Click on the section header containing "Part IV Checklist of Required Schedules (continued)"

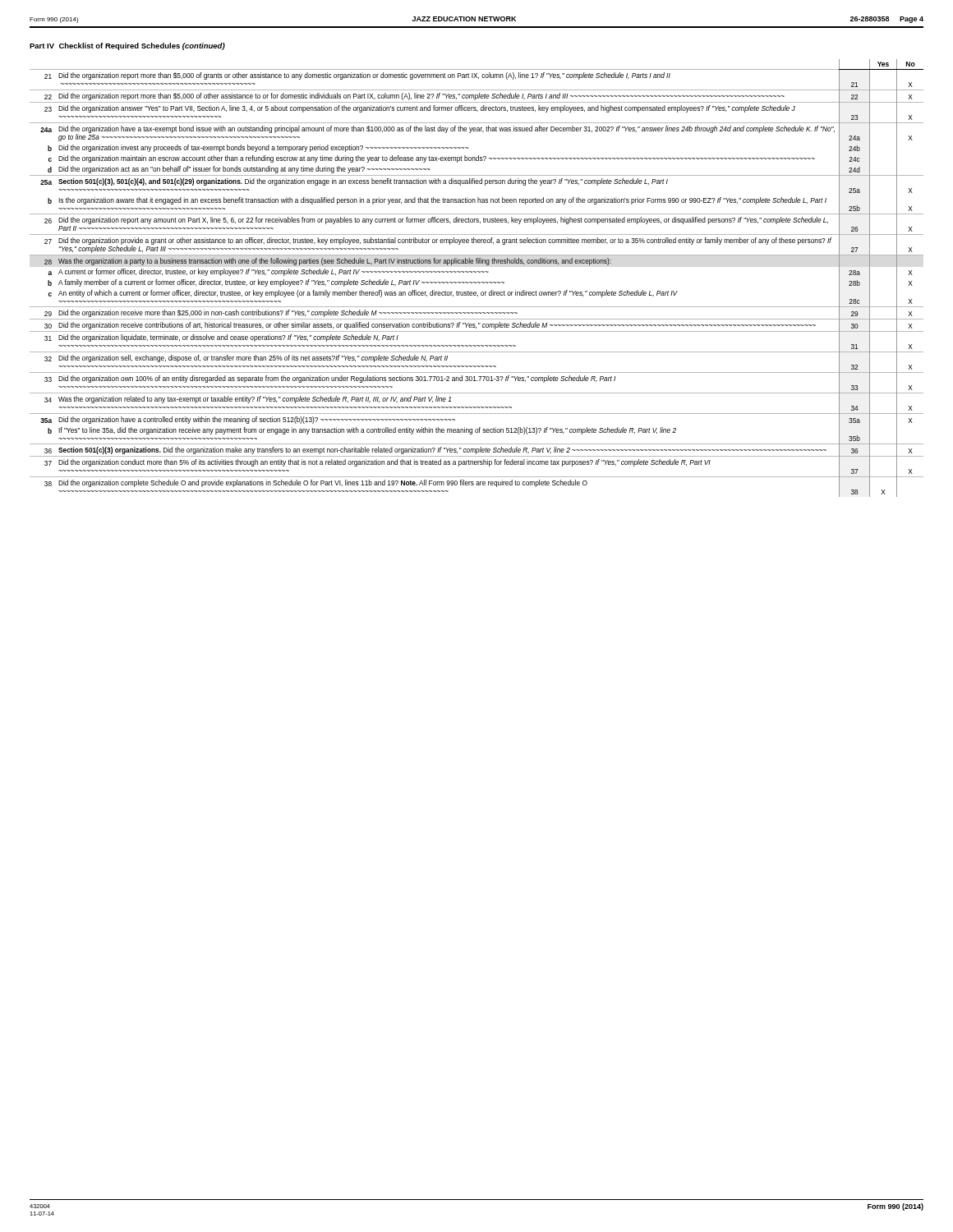pos(127,46)
